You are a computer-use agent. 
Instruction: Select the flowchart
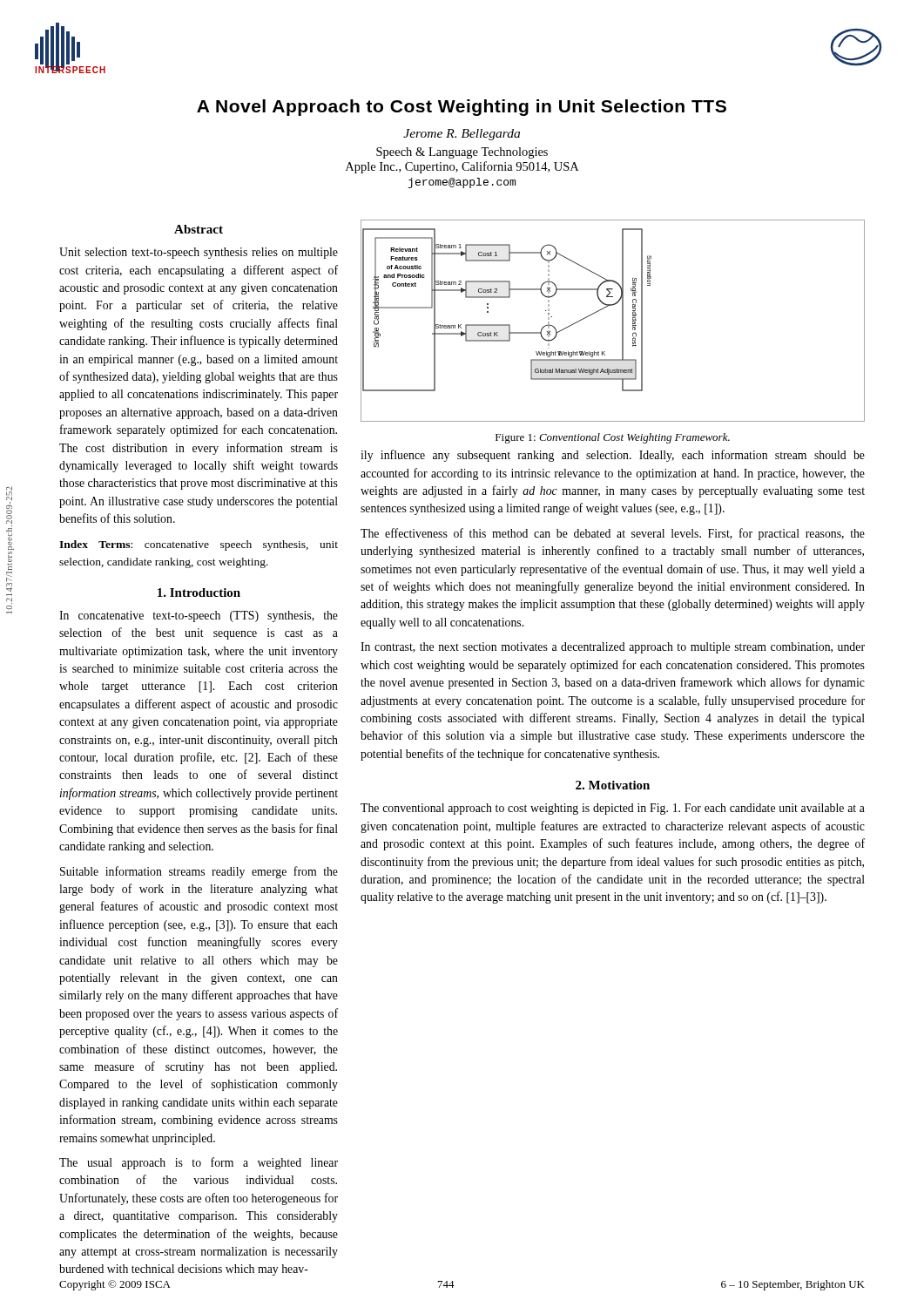pyautogui.click(x=613, y=321)
